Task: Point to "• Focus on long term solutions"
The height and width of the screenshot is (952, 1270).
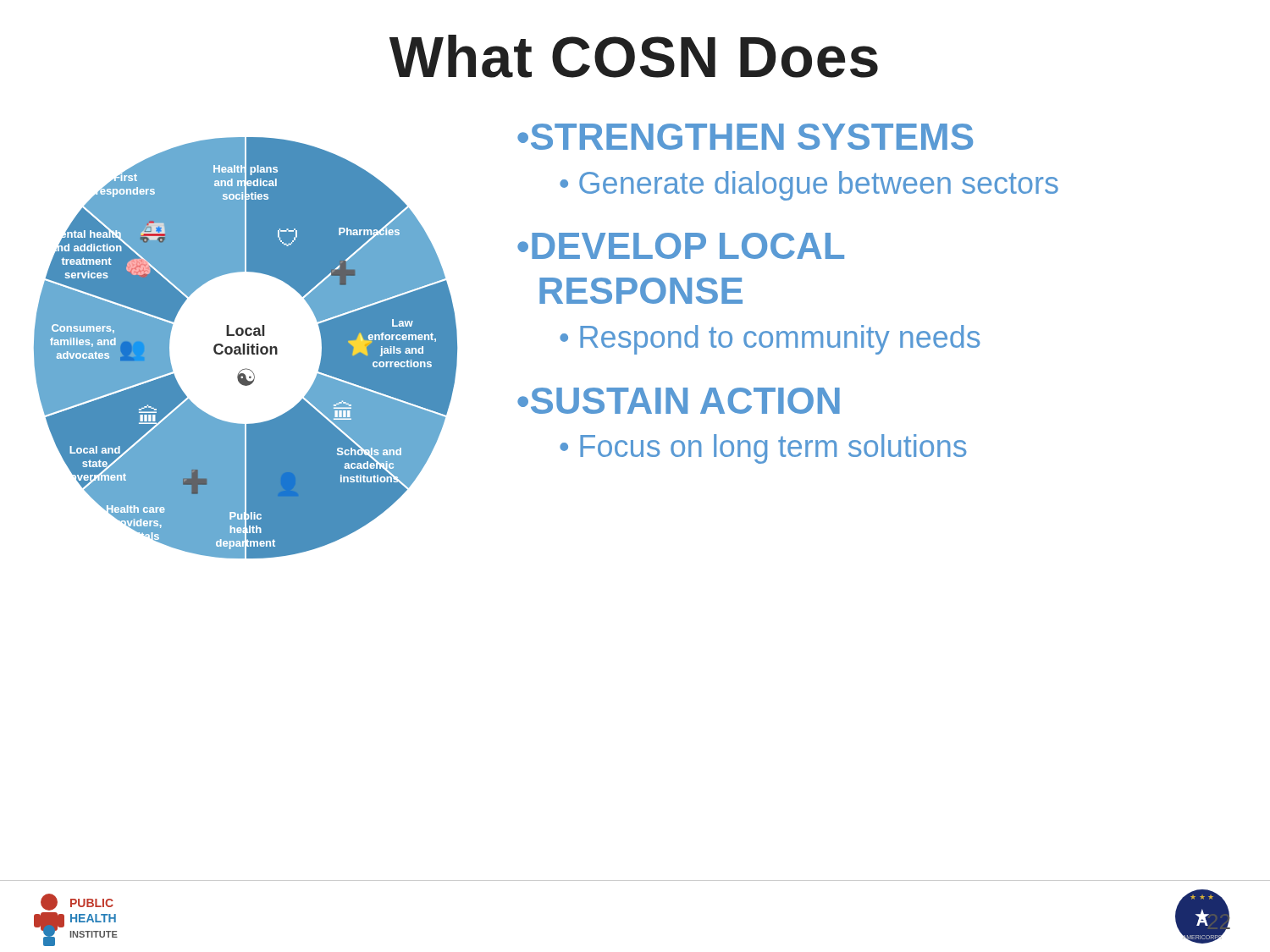Action: 763,447
